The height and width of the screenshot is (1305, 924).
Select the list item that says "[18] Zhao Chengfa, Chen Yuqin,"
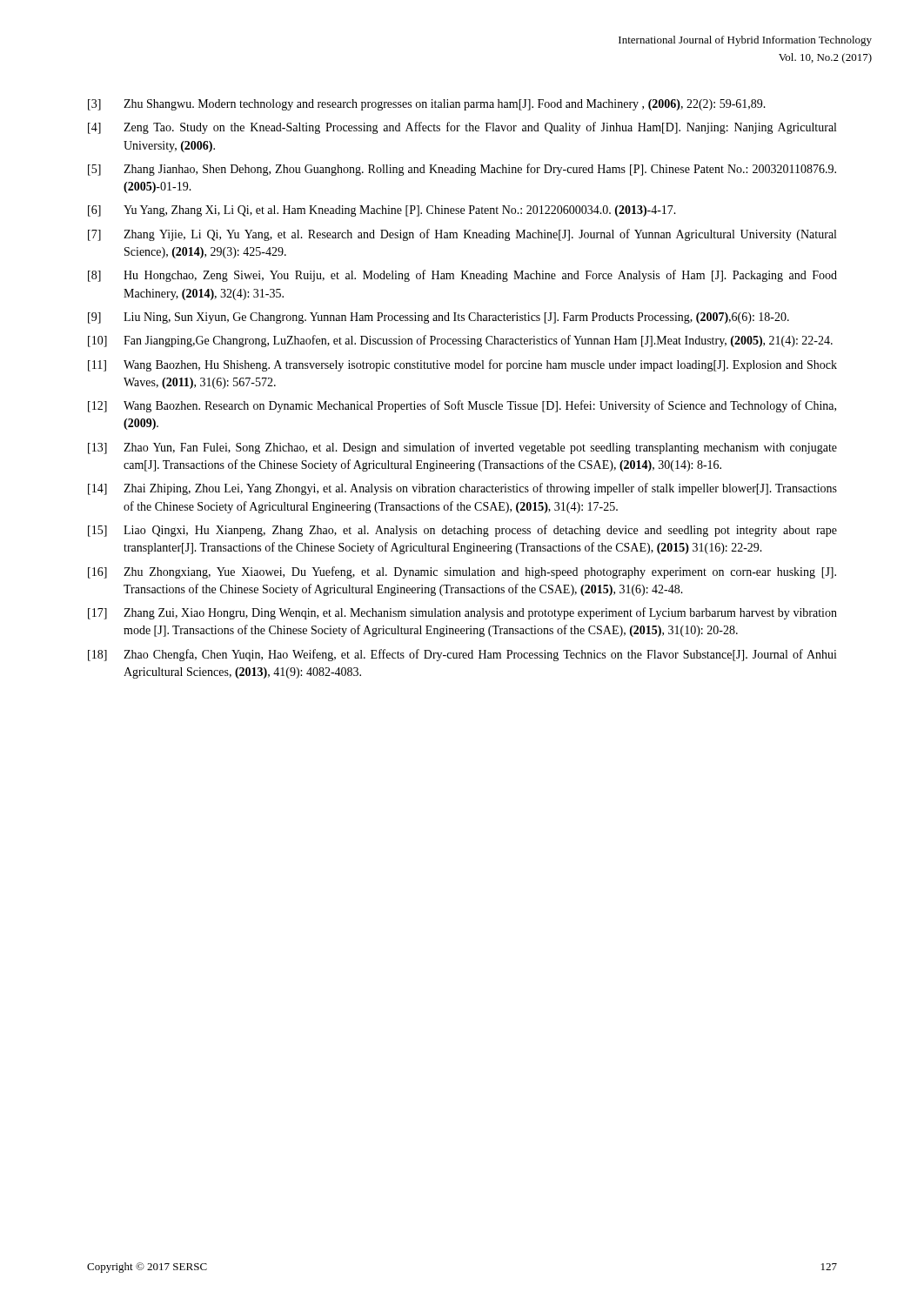tap(462, 664)
